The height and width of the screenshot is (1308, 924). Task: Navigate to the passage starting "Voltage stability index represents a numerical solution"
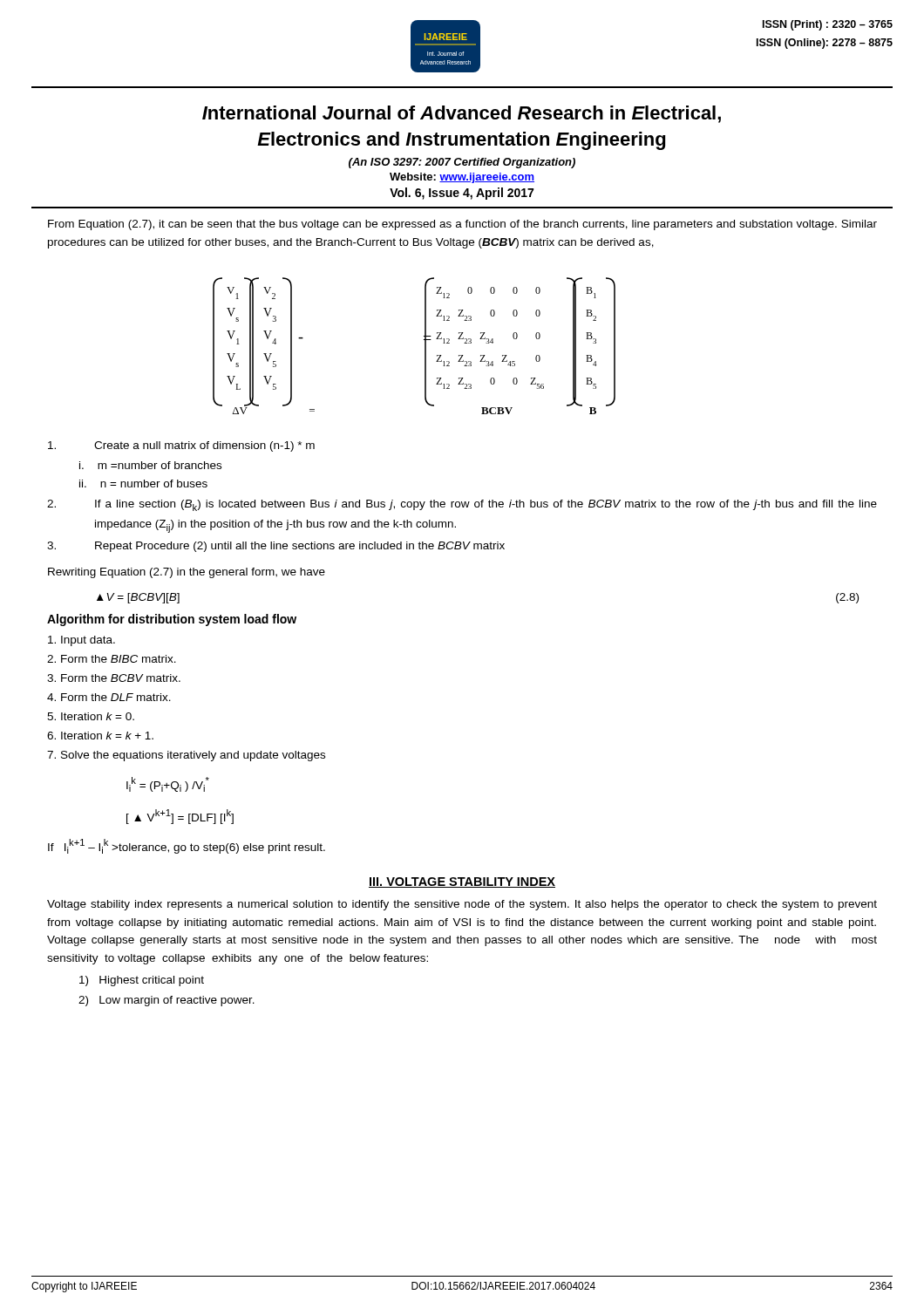pyautogui.click(x=462, y=931)
